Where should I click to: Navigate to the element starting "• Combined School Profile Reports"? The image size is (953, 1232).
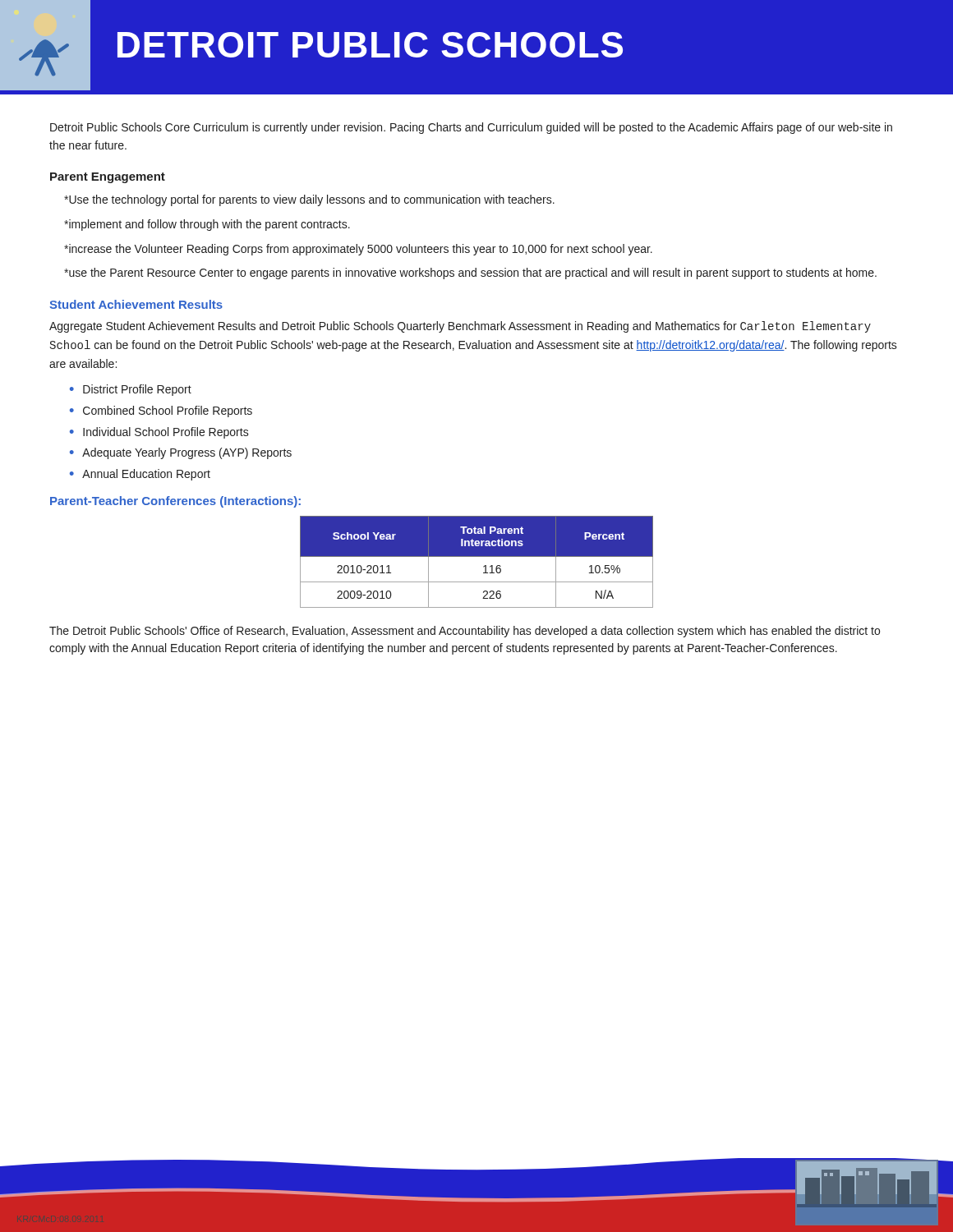pos(161,411)
